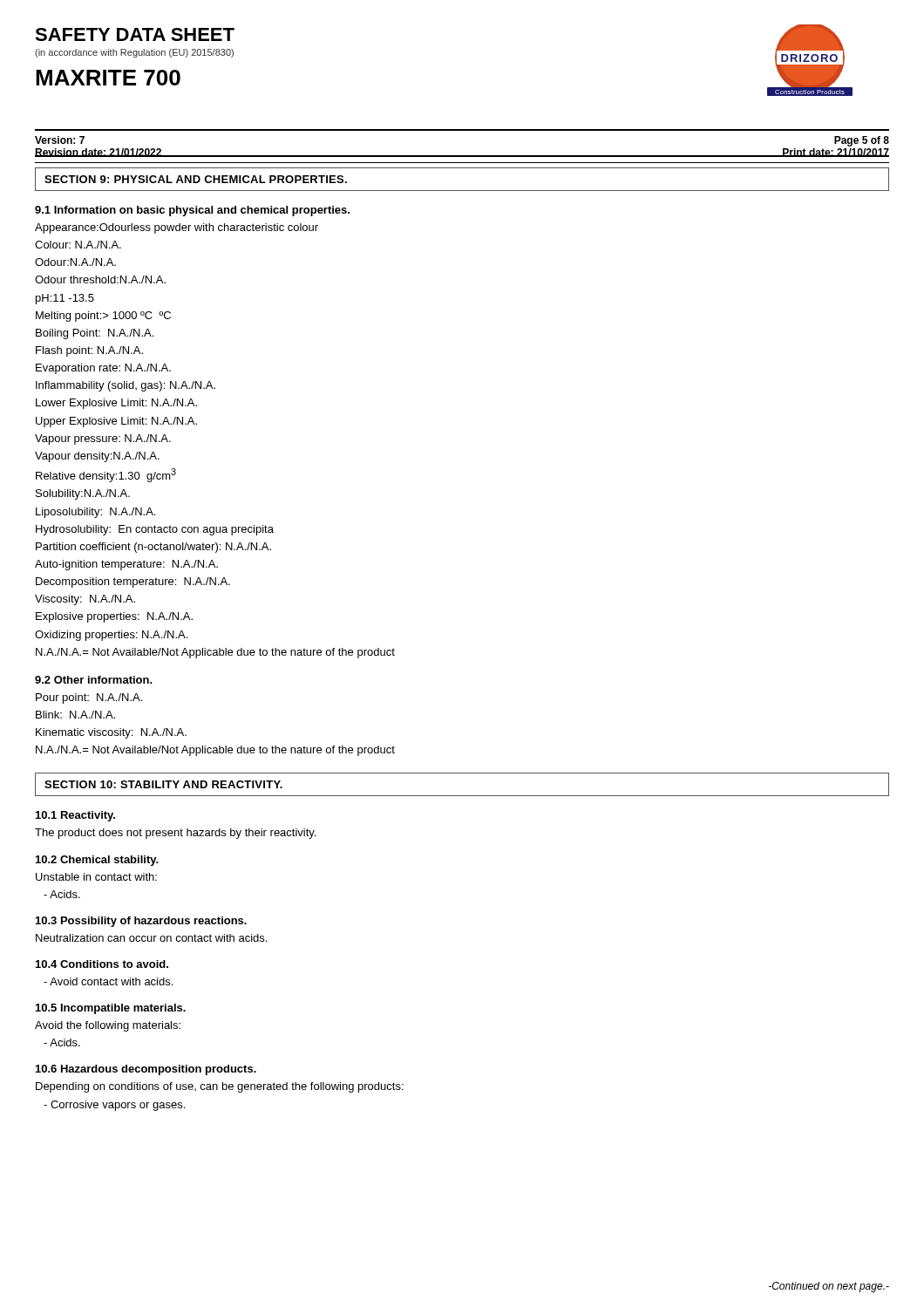Find the text that says "Unstable in contact with: - Acids."
Screen dimensions: 1308x924
point(96,885)
